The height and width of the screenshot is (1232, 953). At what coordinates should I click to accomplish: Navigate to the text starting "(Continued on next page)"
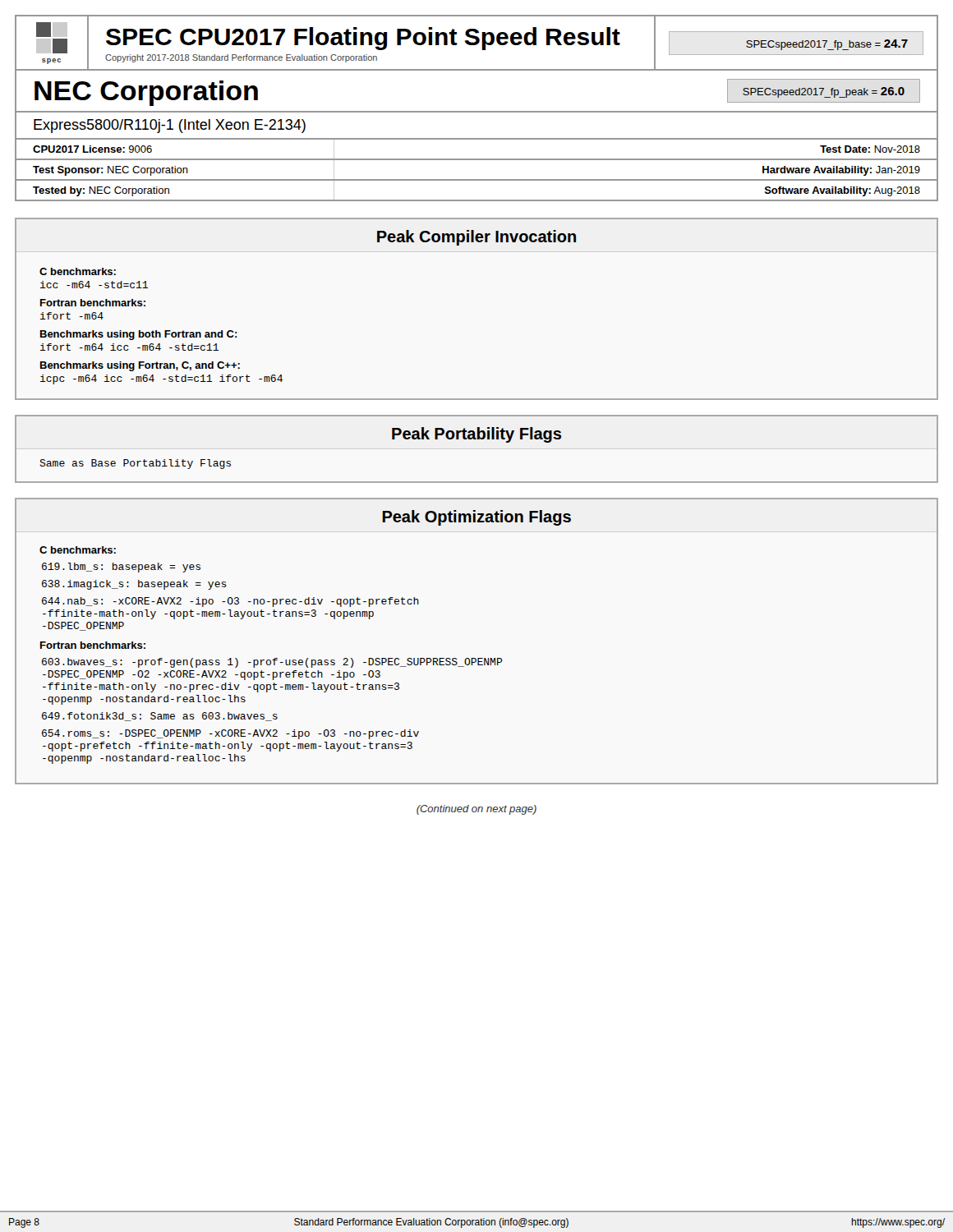(476, 809)
